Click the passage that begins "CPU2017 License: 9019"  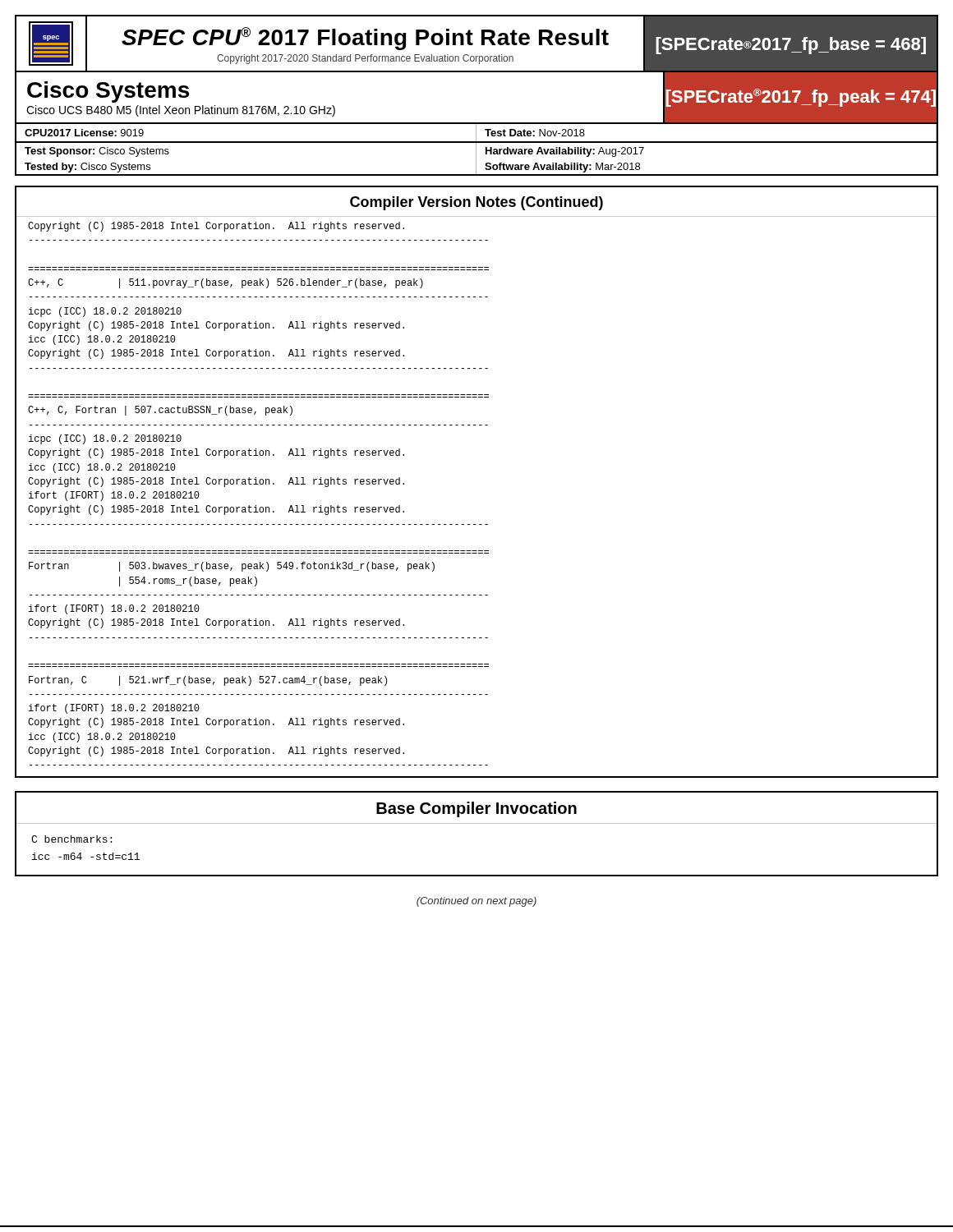(x=476, y=133)
